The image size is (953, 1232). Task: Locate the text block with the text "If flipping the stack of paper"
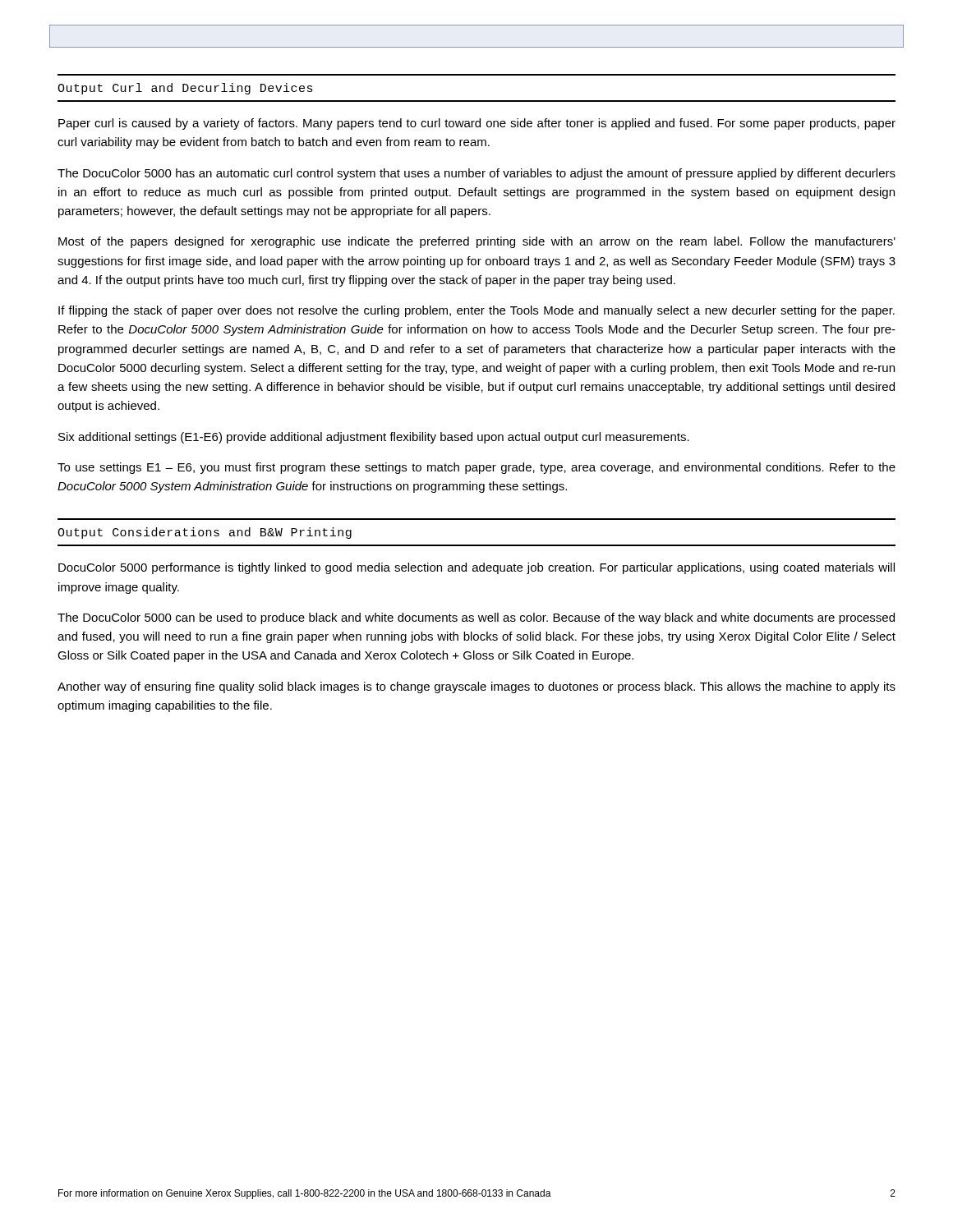click(476, 358)
